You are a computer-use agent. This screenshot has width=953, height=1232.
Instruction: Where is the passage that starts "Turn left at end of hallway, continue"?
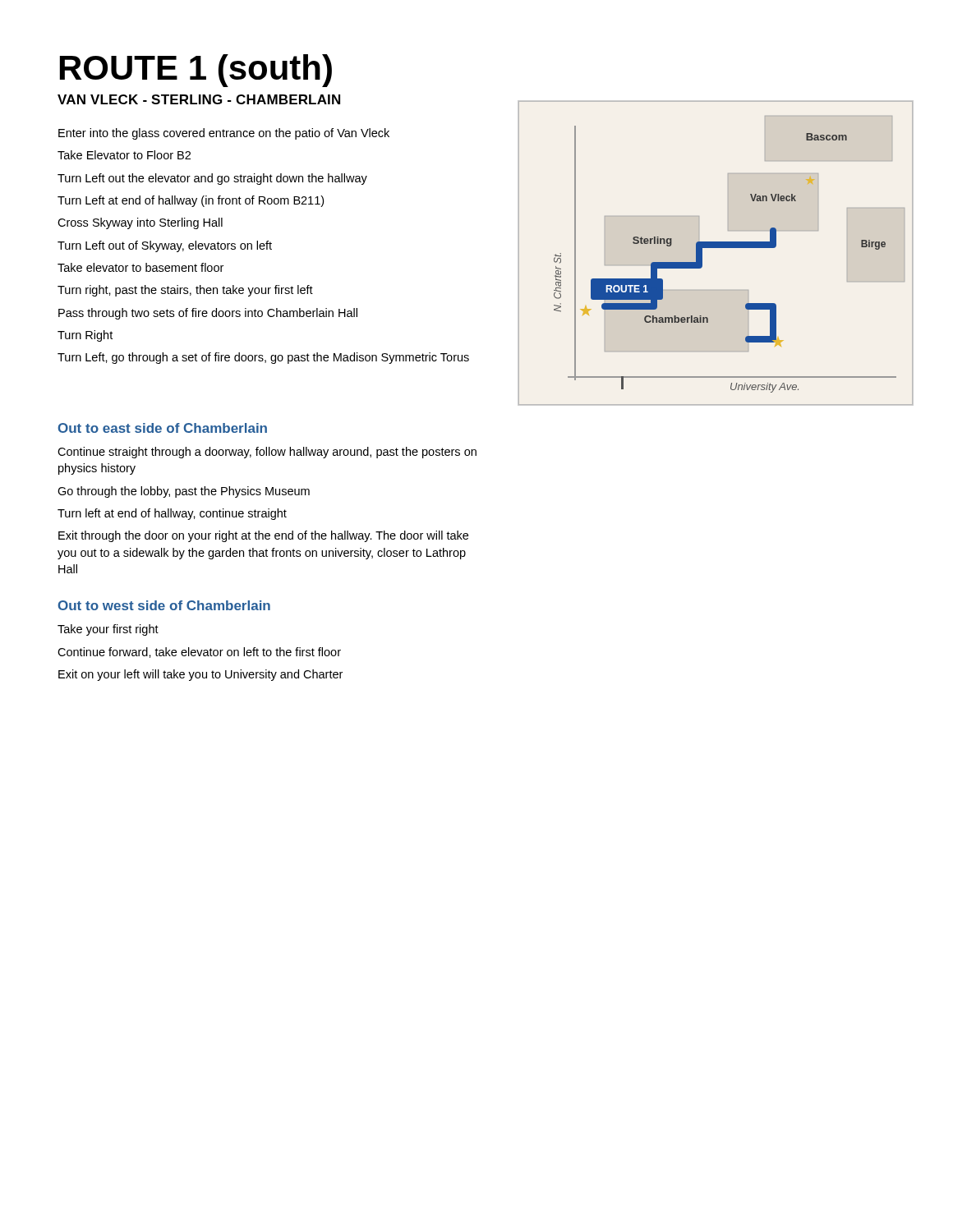(x=271, y=514)
